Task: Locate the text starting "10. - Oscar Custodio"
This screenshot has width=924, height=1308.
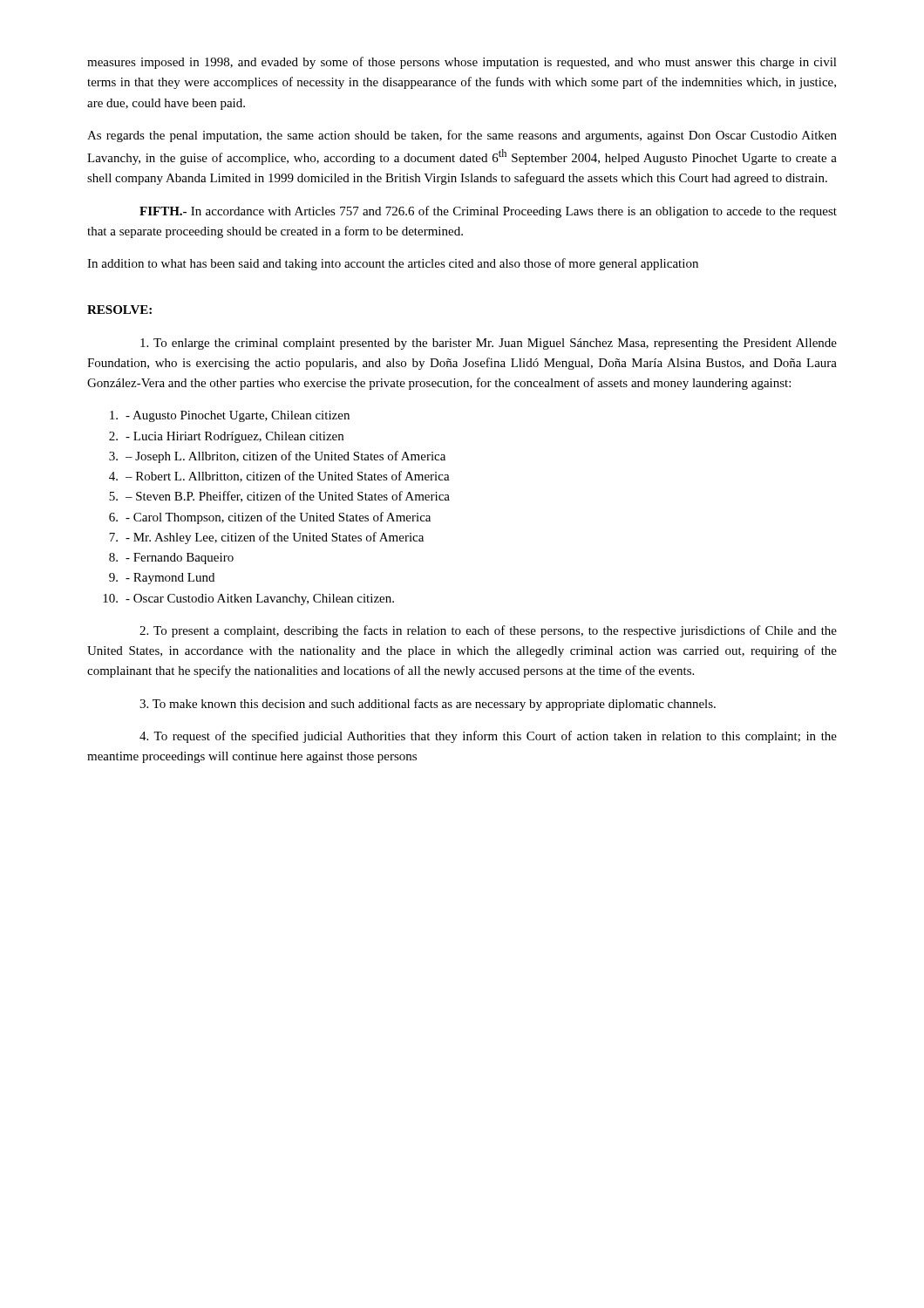Action: (x=248, y=600)
